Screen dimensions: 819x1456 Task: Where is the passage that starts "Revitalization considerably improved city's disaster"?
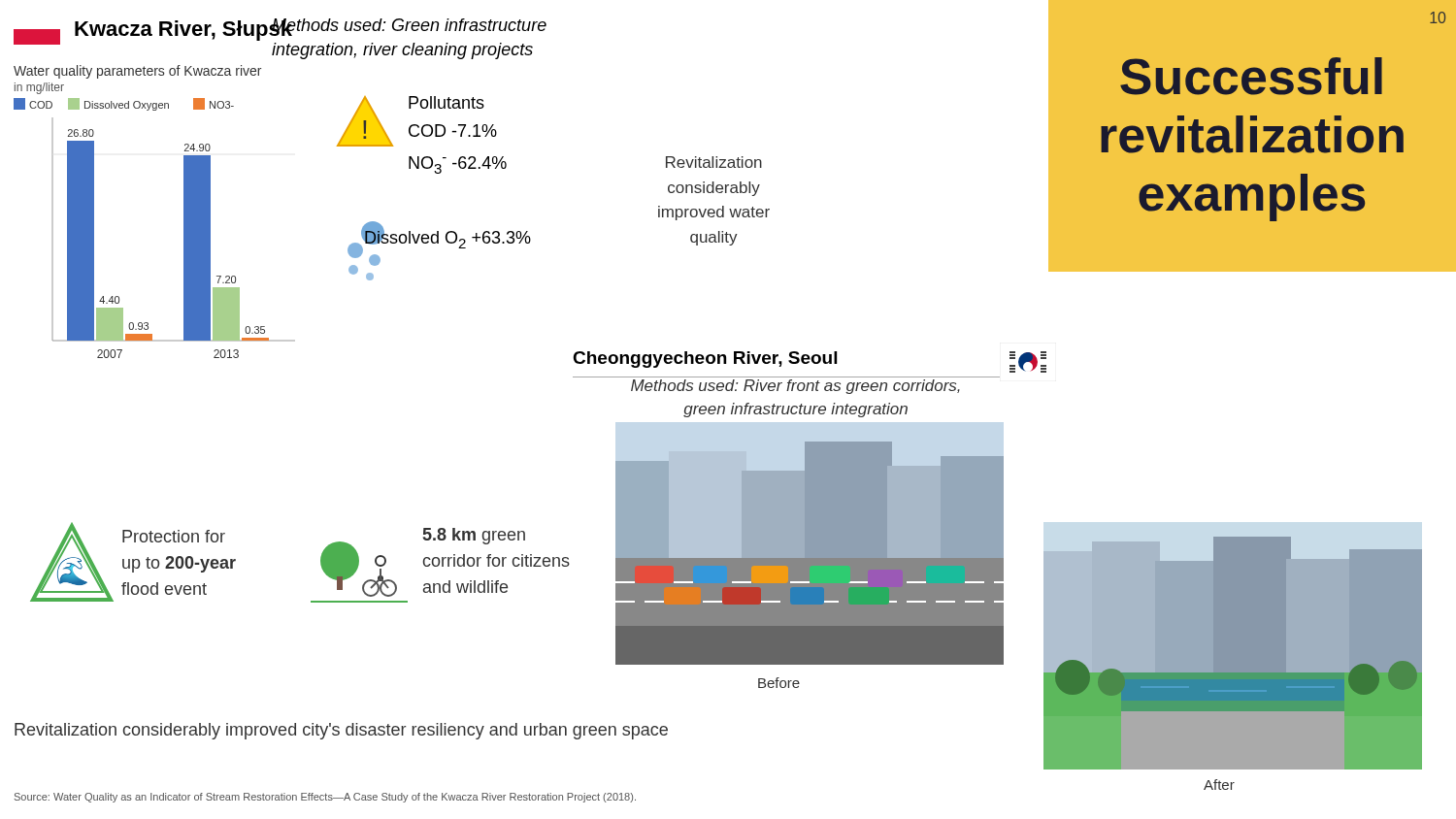(341, 730)
